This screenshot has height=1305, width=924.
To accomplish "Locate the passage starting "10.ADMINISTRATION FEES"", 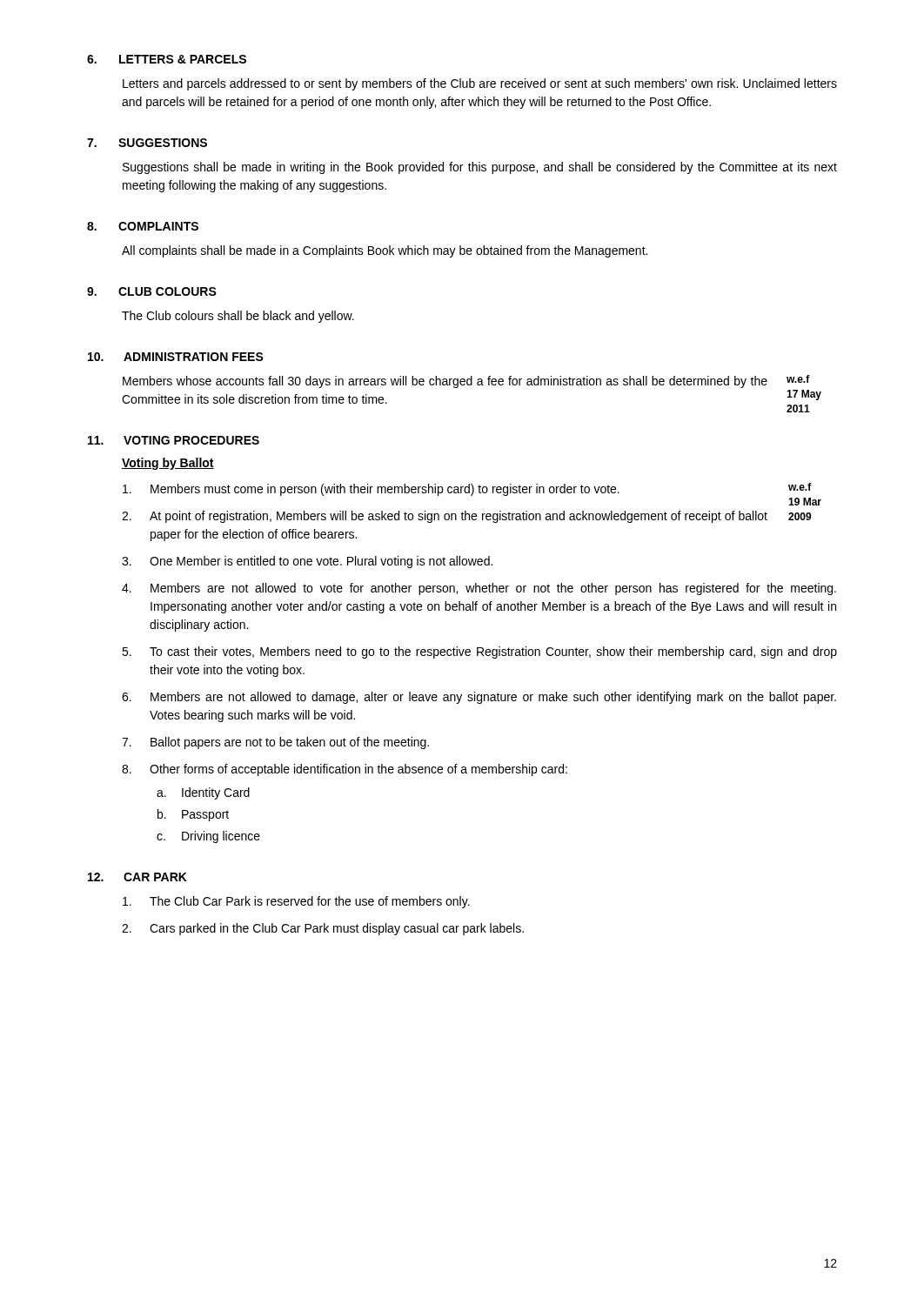I will click(175, 357).
